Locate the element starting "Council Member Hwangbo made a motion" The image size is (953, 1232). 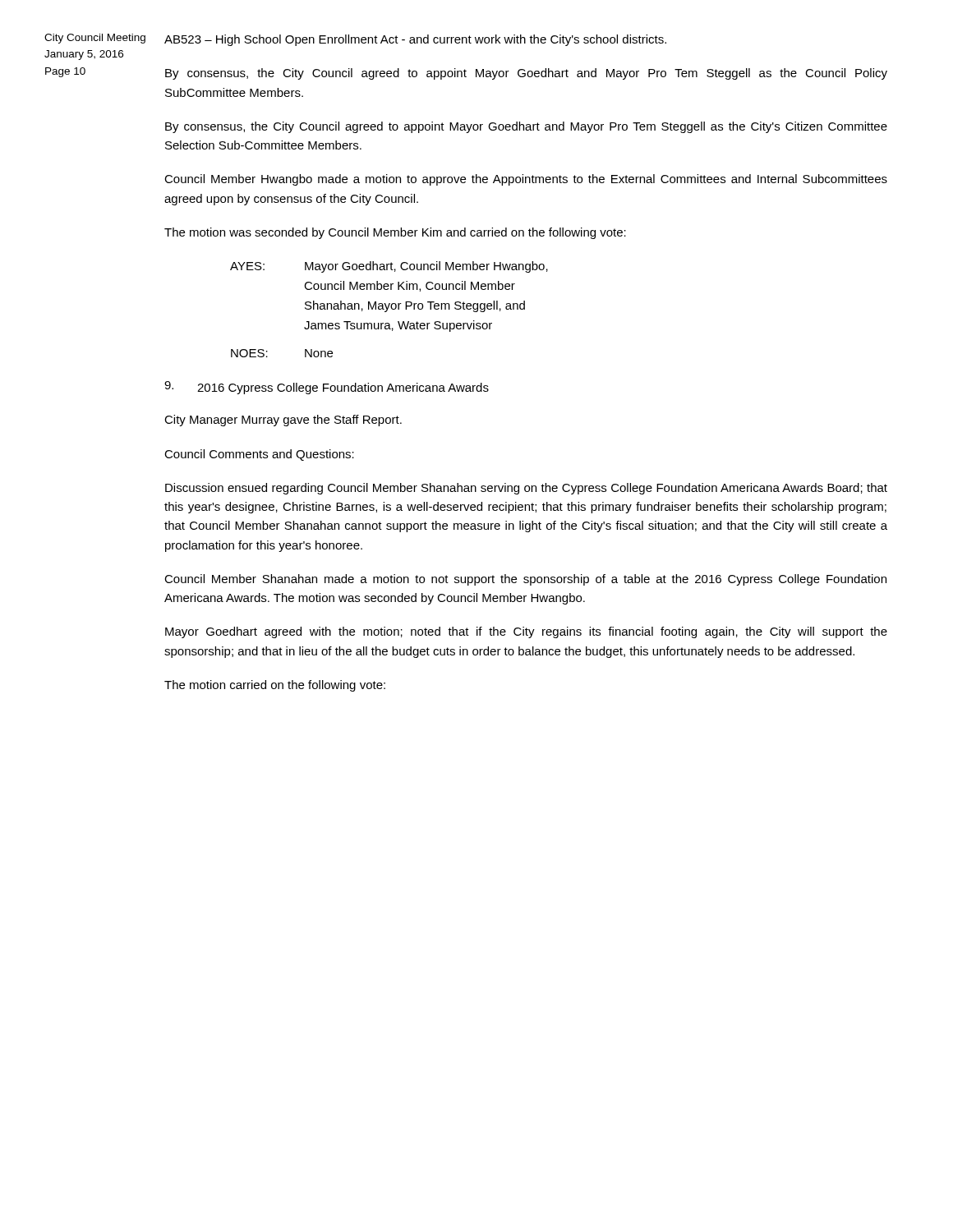pos(526,188)
